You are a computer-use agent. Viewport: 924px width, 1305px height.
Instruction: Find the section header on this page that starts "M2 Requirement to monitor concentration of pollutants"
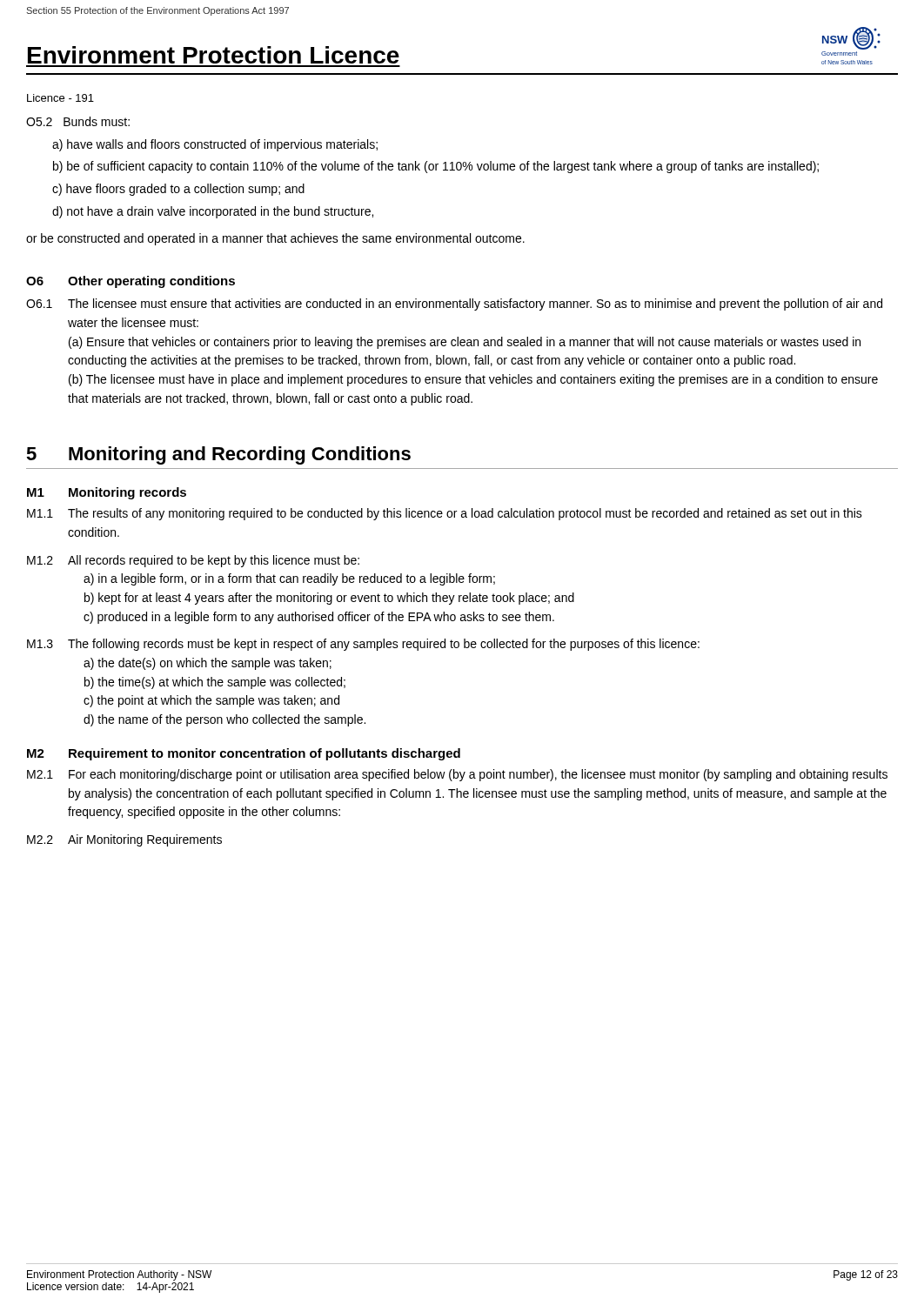(243, 753)
